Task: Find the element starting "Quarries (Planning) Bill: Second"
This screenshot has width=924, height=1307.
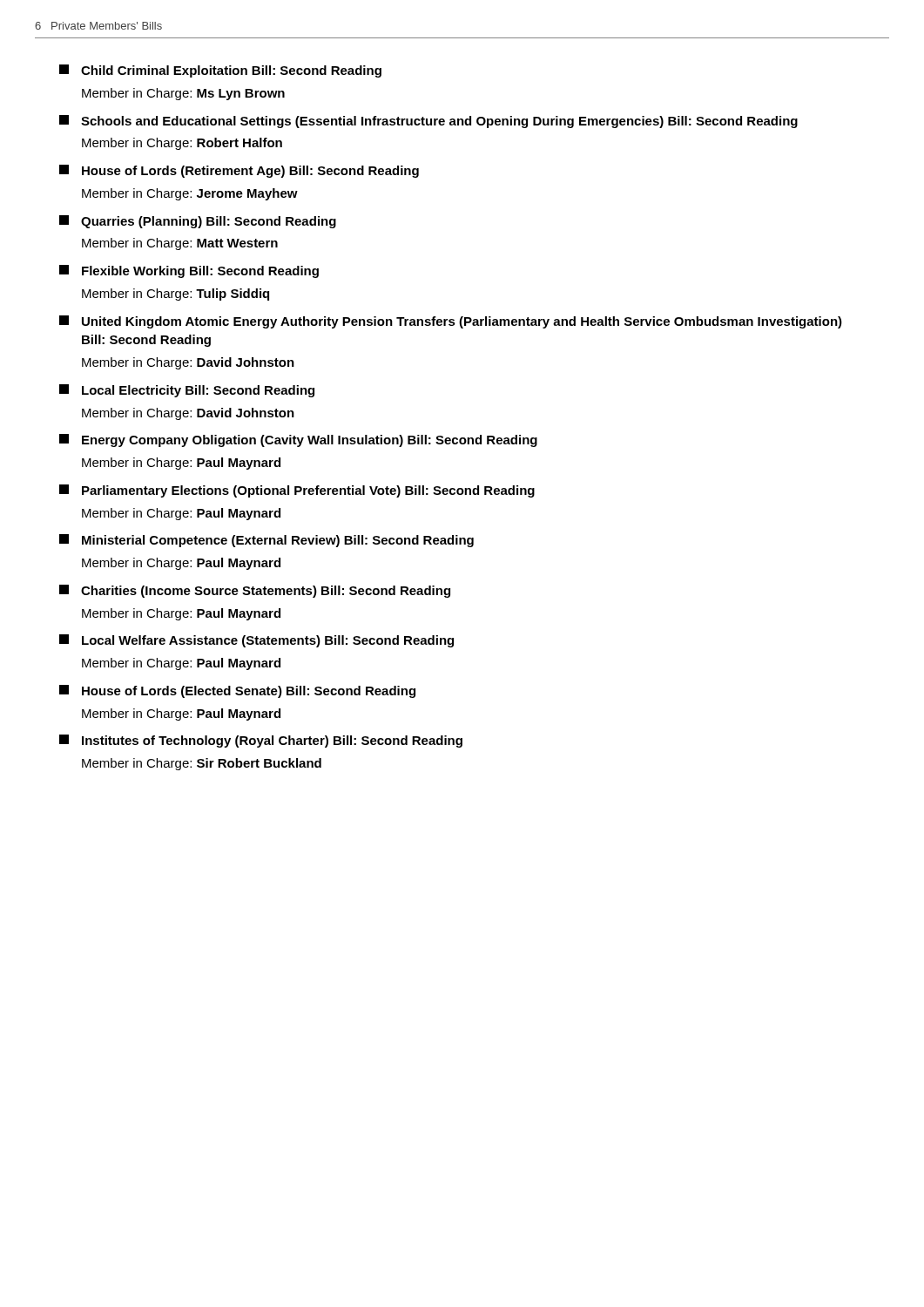Action: pos(198,222)
